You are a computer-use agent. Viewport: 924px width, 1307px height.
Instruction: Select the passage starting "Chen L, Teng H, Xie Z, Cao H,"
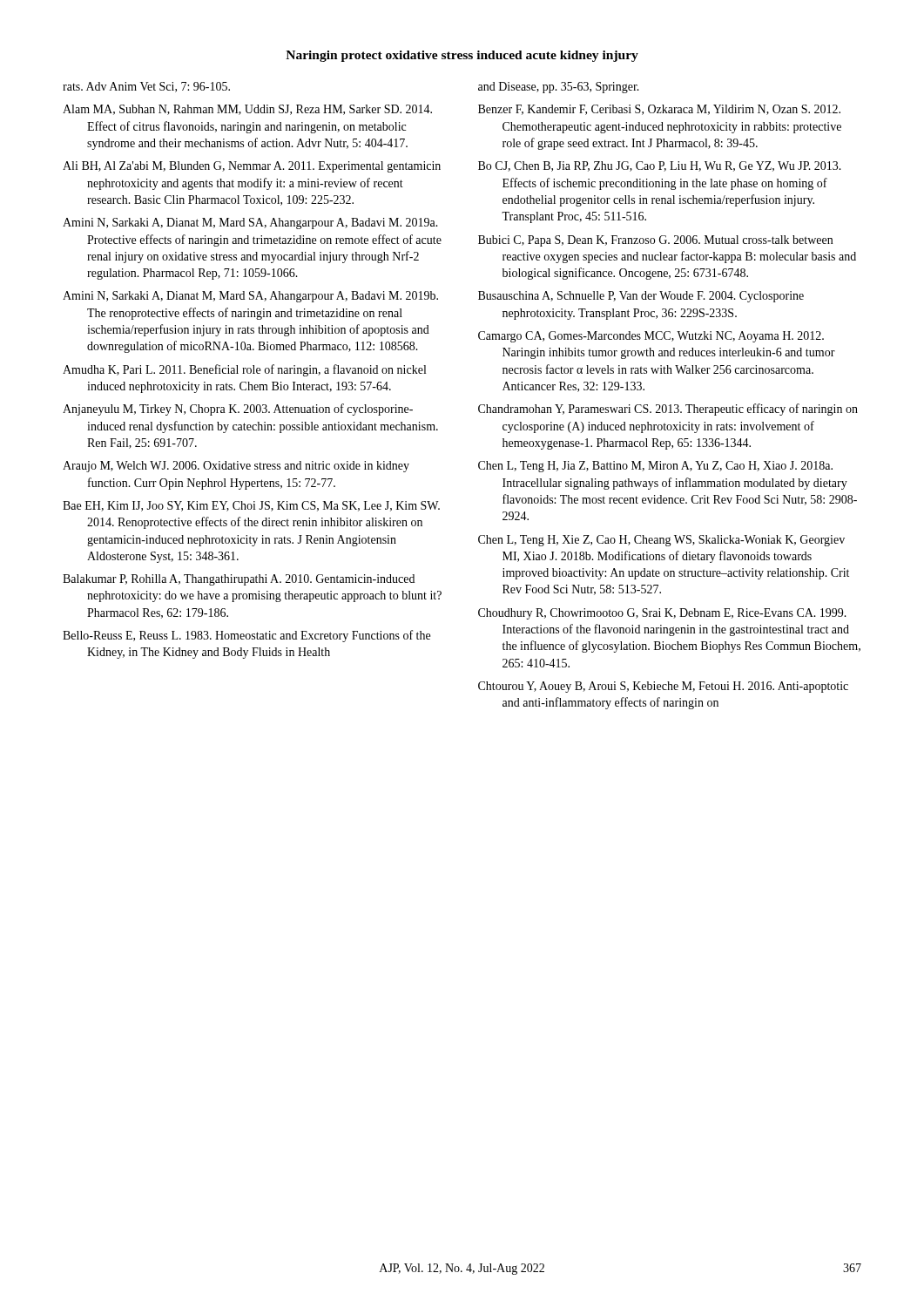pyautogui.click(x=664, y=565)
